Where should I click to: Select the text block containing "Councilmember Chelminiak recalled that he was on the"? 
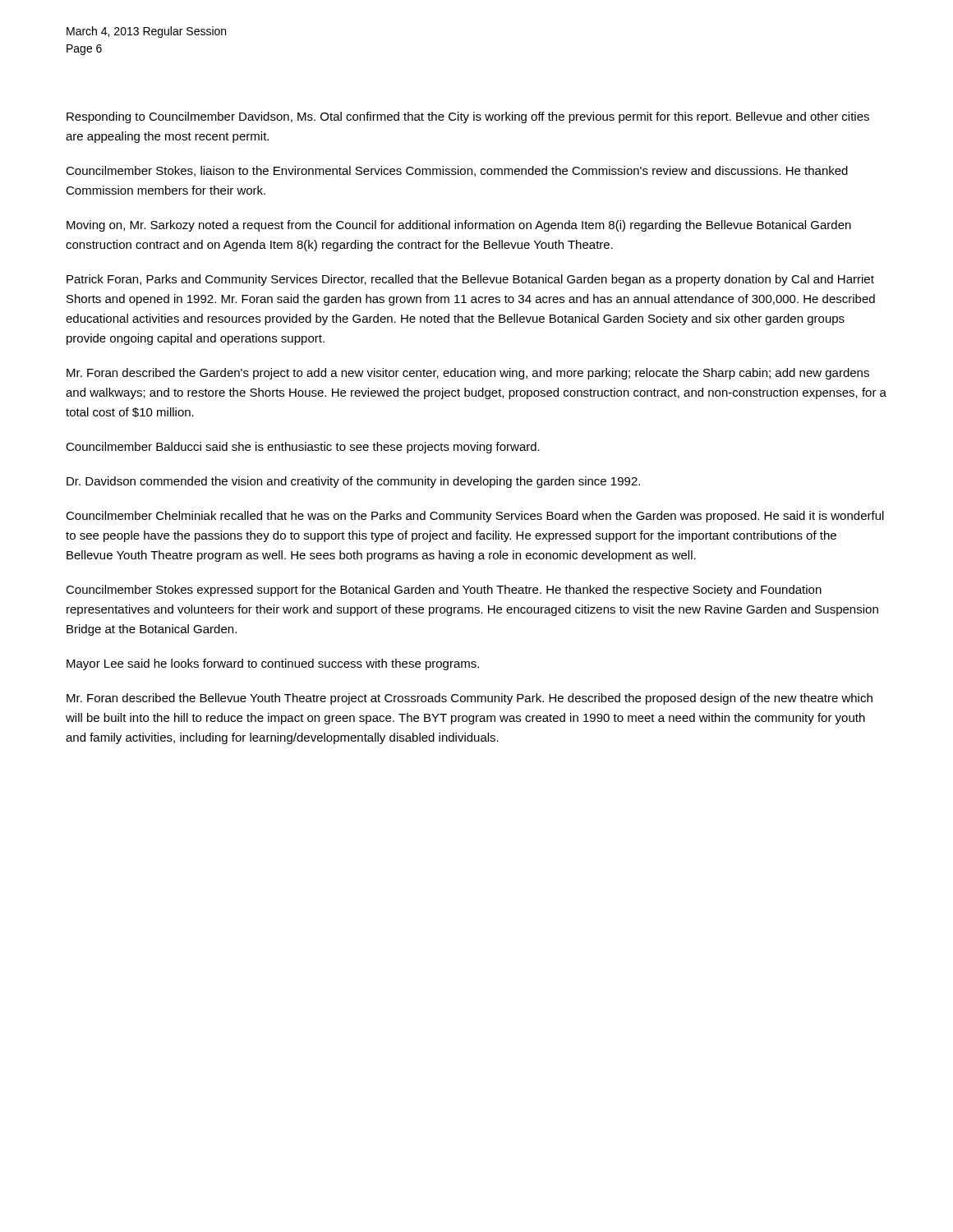pyautogui.click(x=475, y=535)
